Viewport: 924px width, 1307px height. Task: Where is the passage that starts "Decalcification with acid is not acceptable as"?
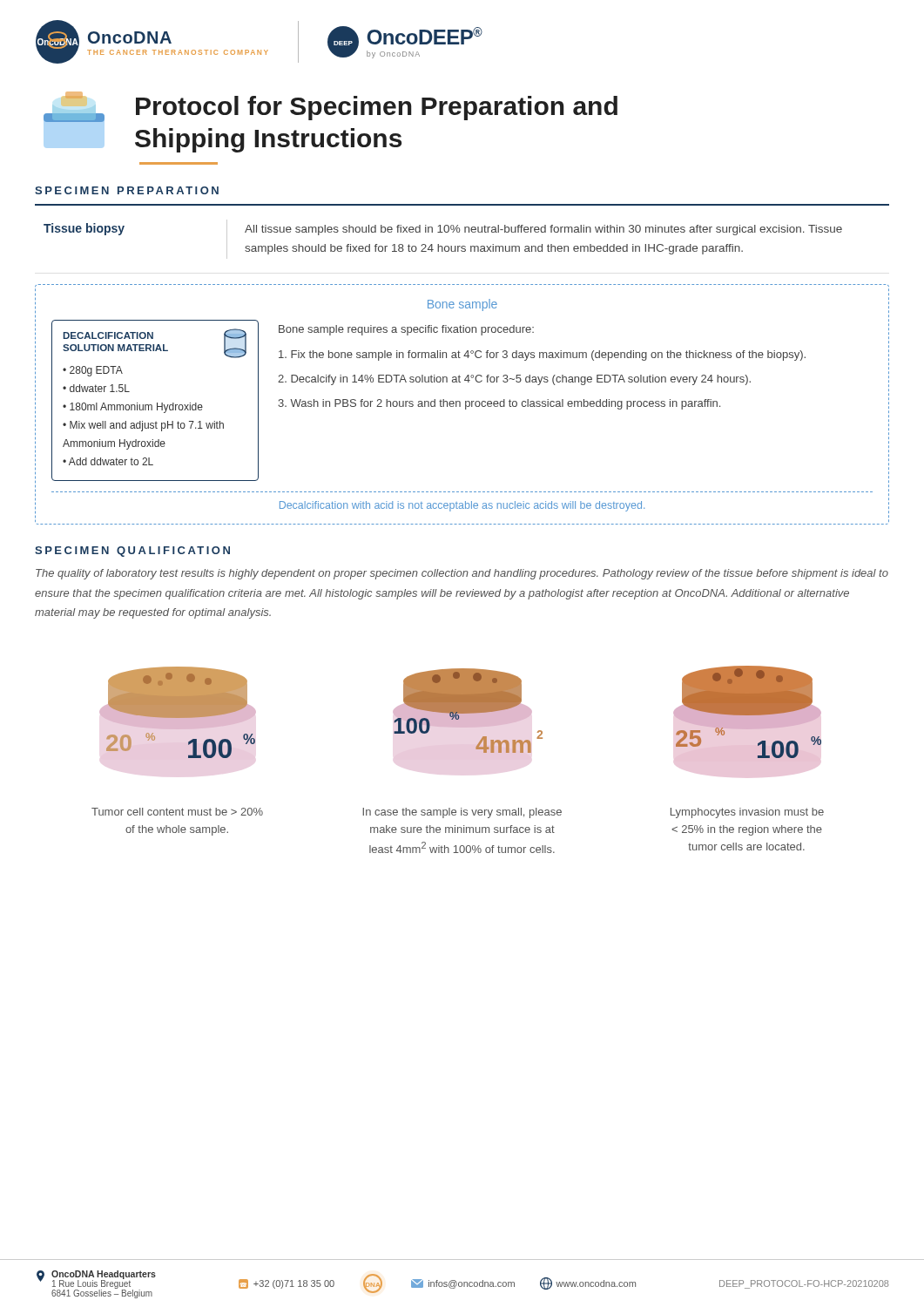pos(462,506)
